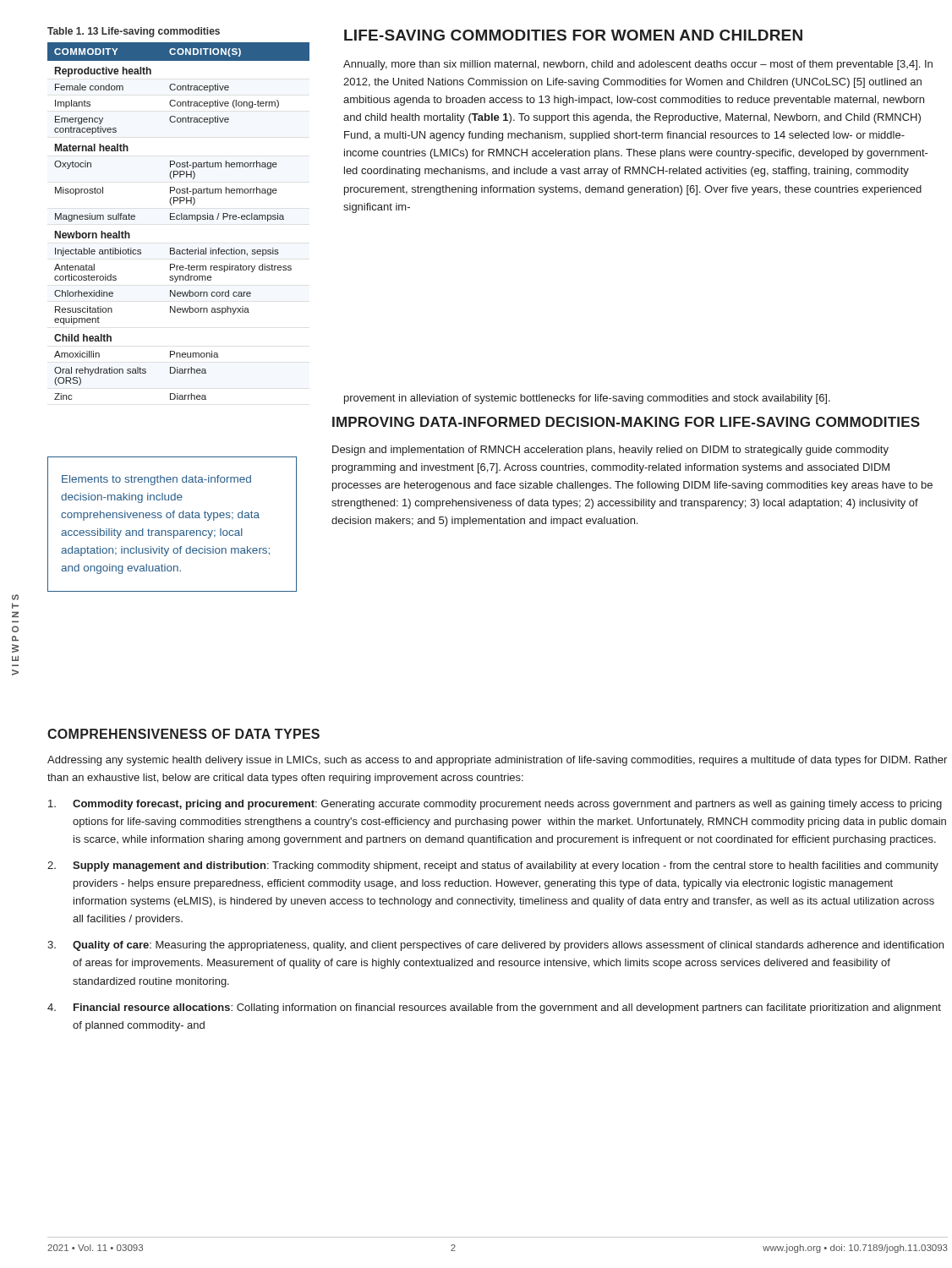
Task: Navigate to the block starting "COMPREHENSIVENESS OF DATA TYPES"
Action: click(x=184, y=734)
